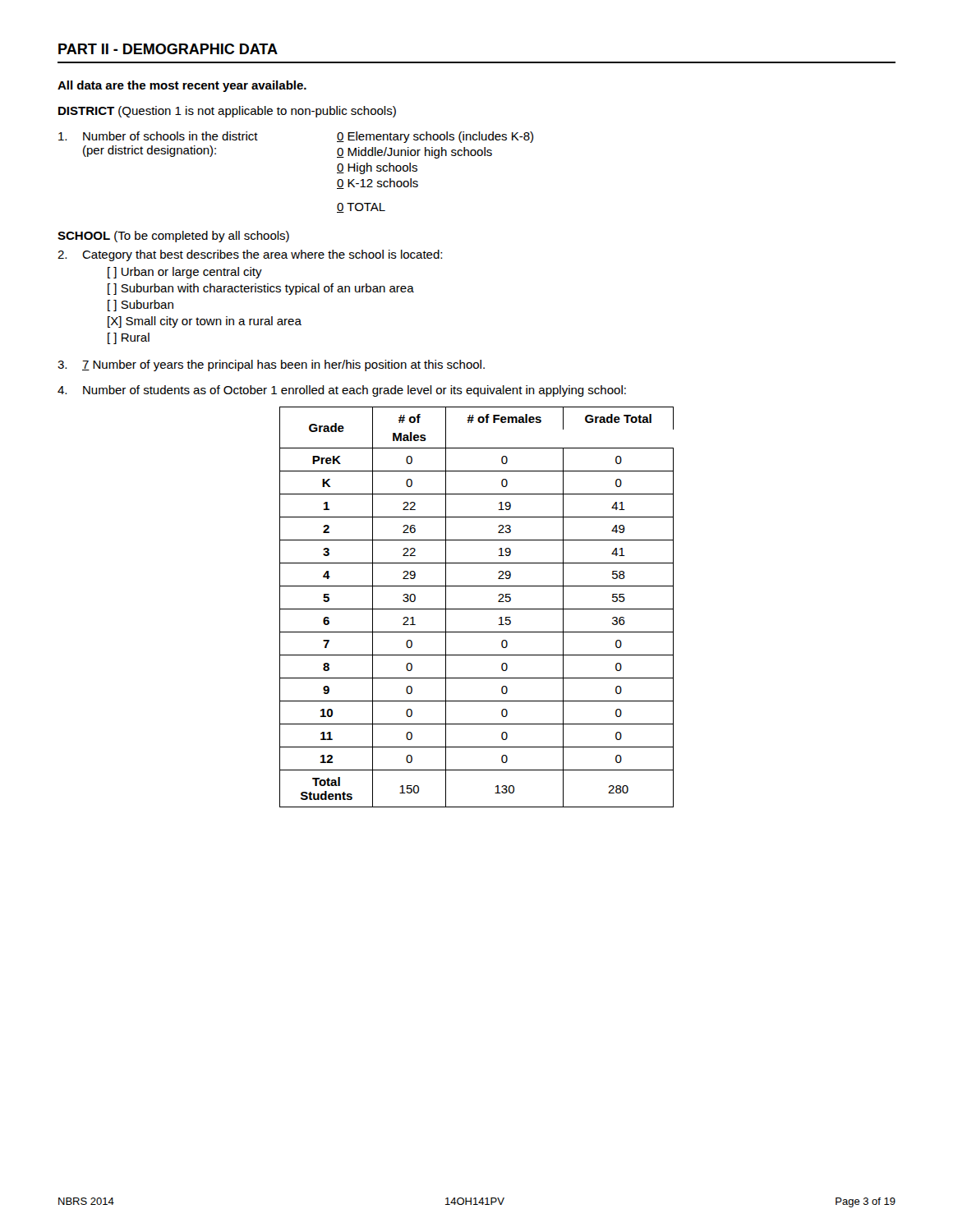The width and height of the screenshot is (953, 1232).
Task: Click the passage that begins "[ ] Suburban with characteristics typical"
Action: [x=260, y=288]
